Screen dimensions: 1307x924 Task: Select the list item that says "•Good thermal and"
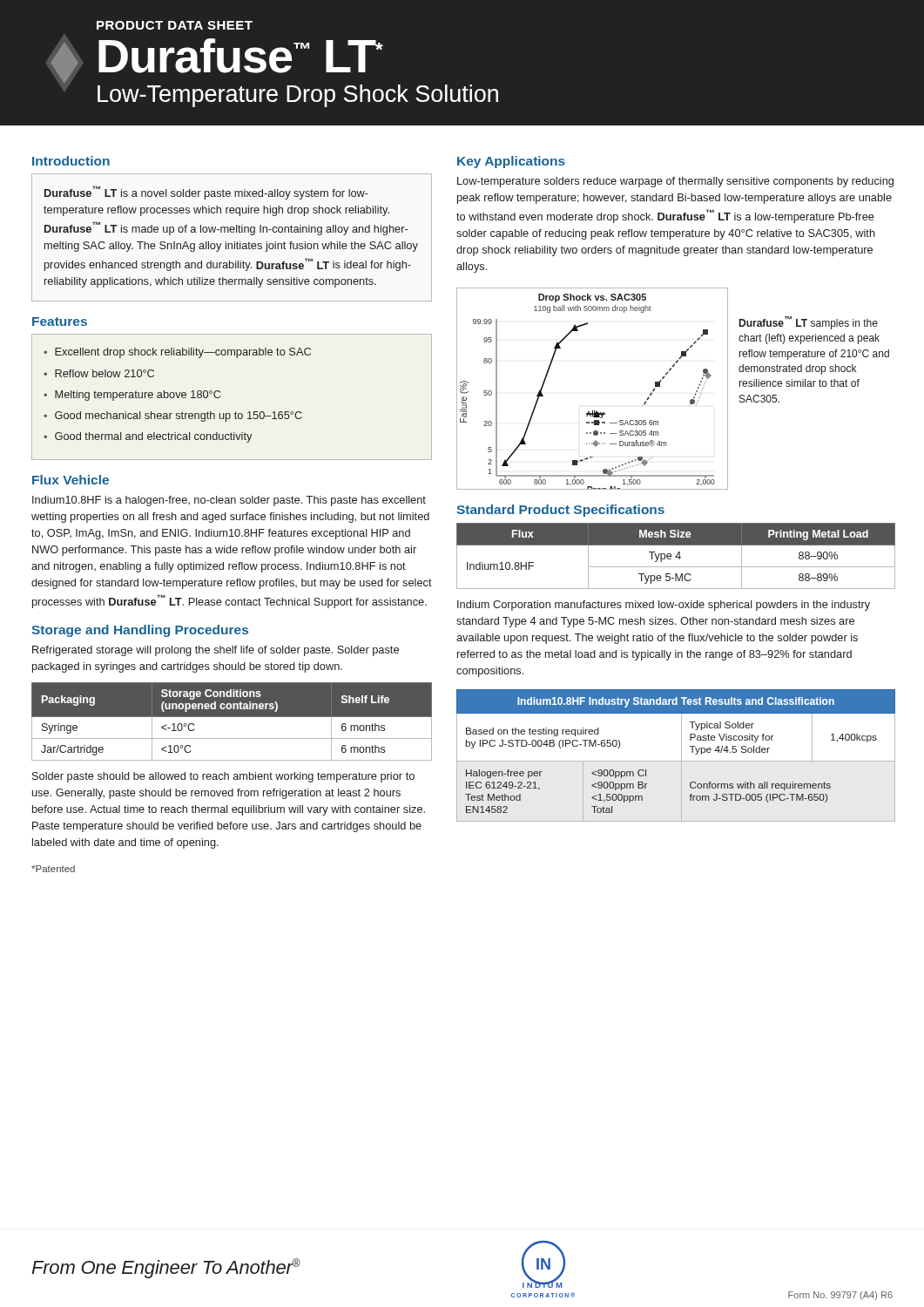tap(148, 437)
